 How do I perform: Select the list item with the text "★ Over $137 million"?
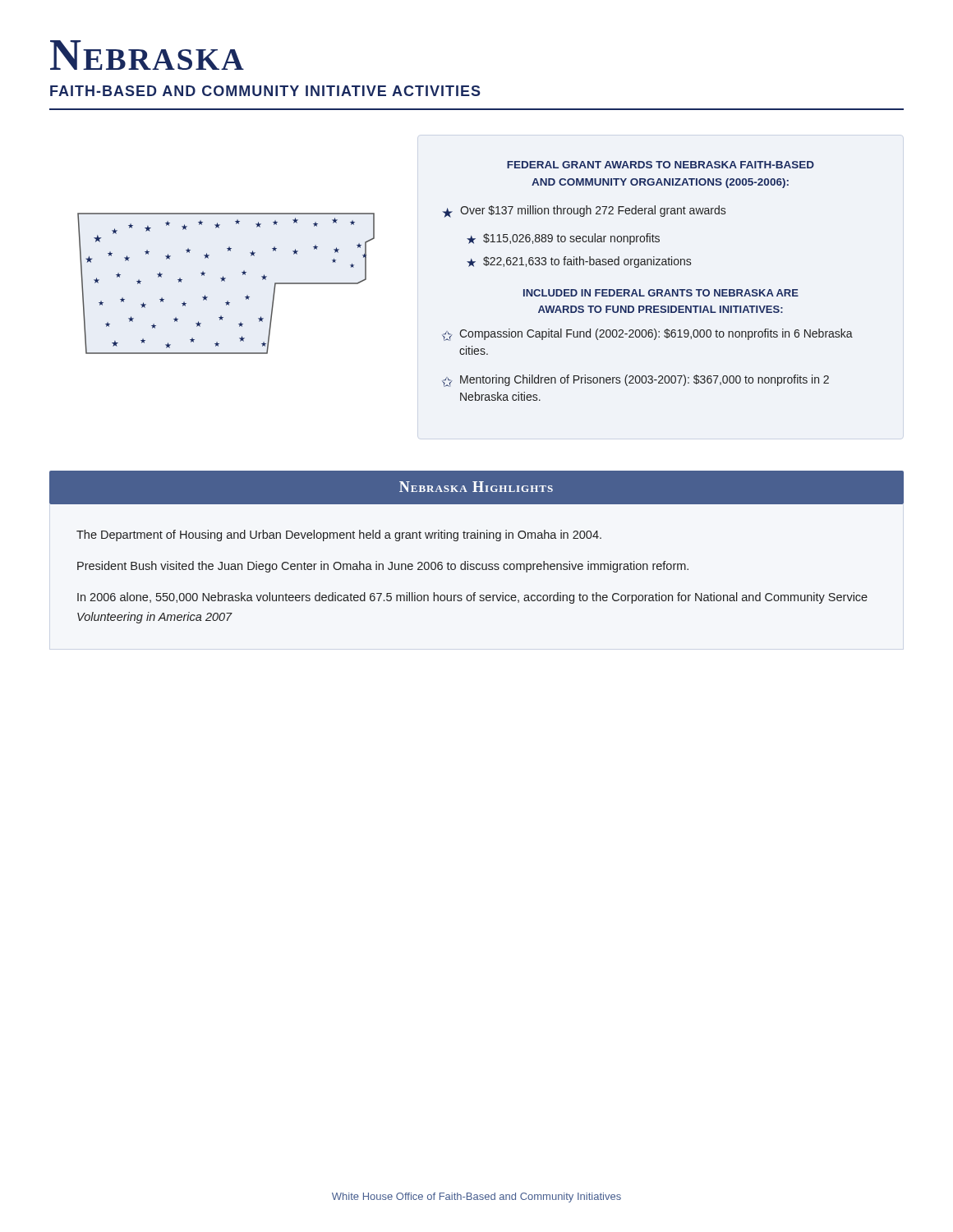pyautogui.click(x=584, y=213)
